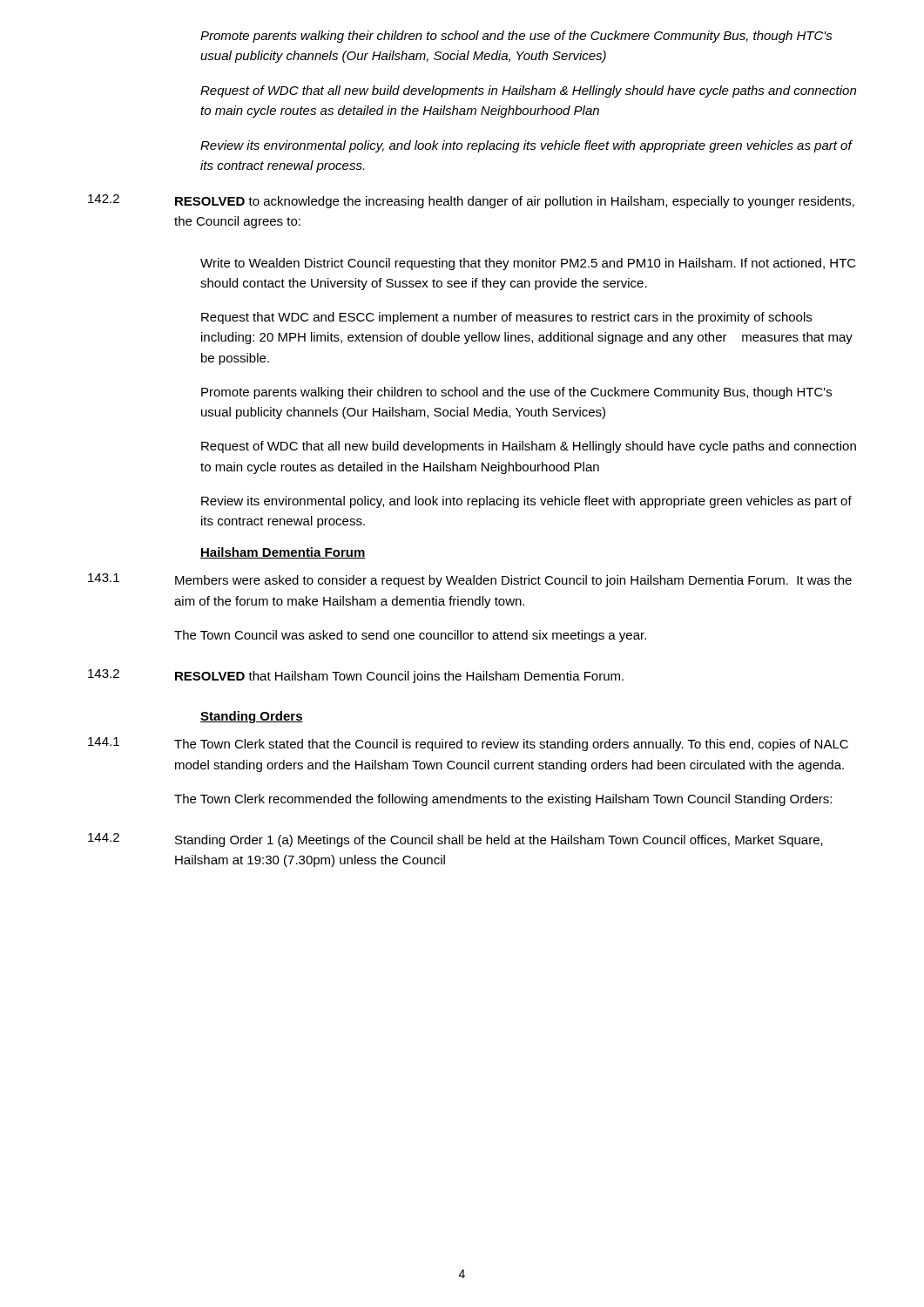924x1307 pixels.
Task: Find "Hailsham Dementia Forum" on this page
Action: 283,552
